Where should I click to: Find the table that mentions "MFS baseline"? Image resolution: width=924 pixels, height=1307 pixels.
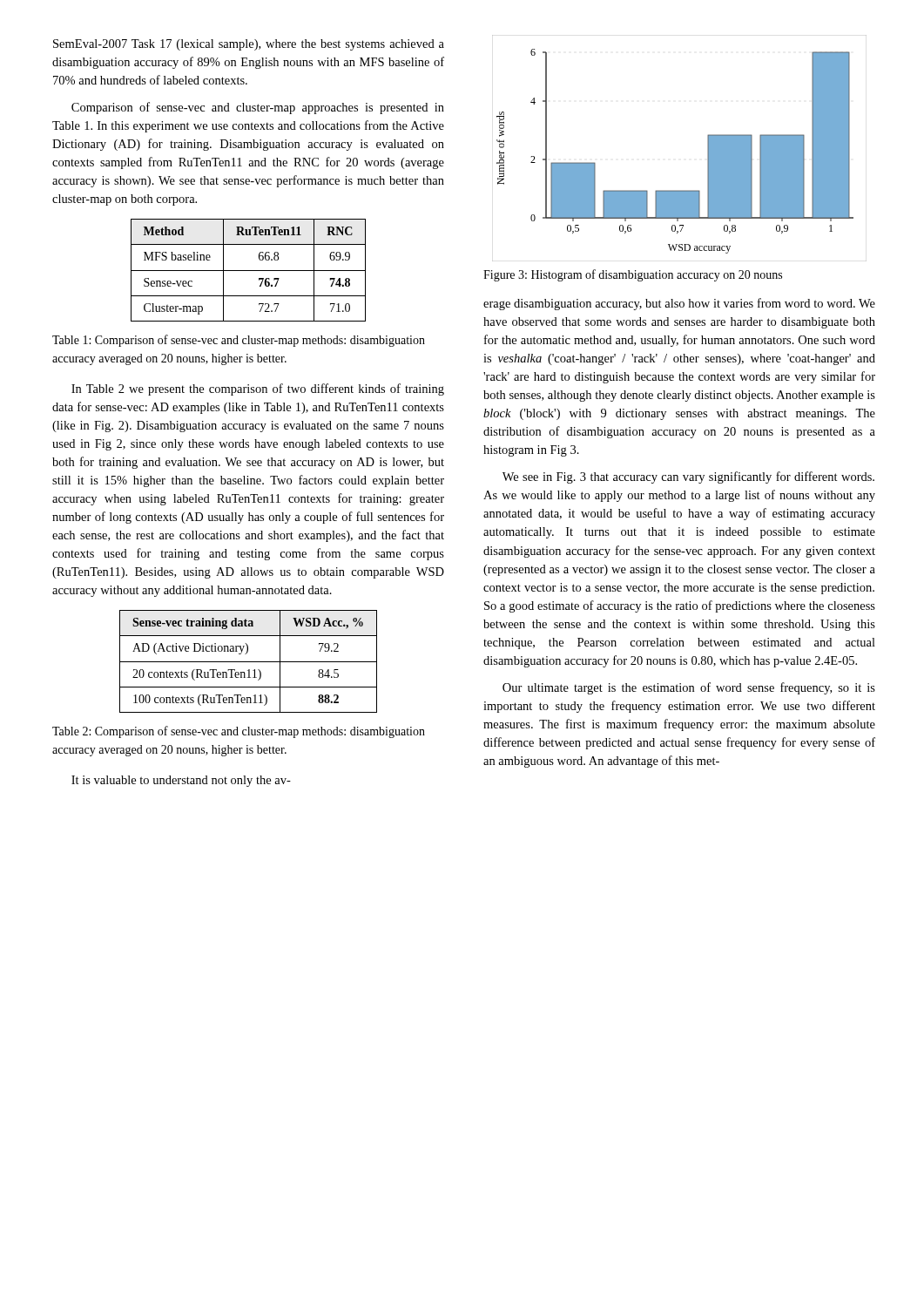(x=248, y=270)
